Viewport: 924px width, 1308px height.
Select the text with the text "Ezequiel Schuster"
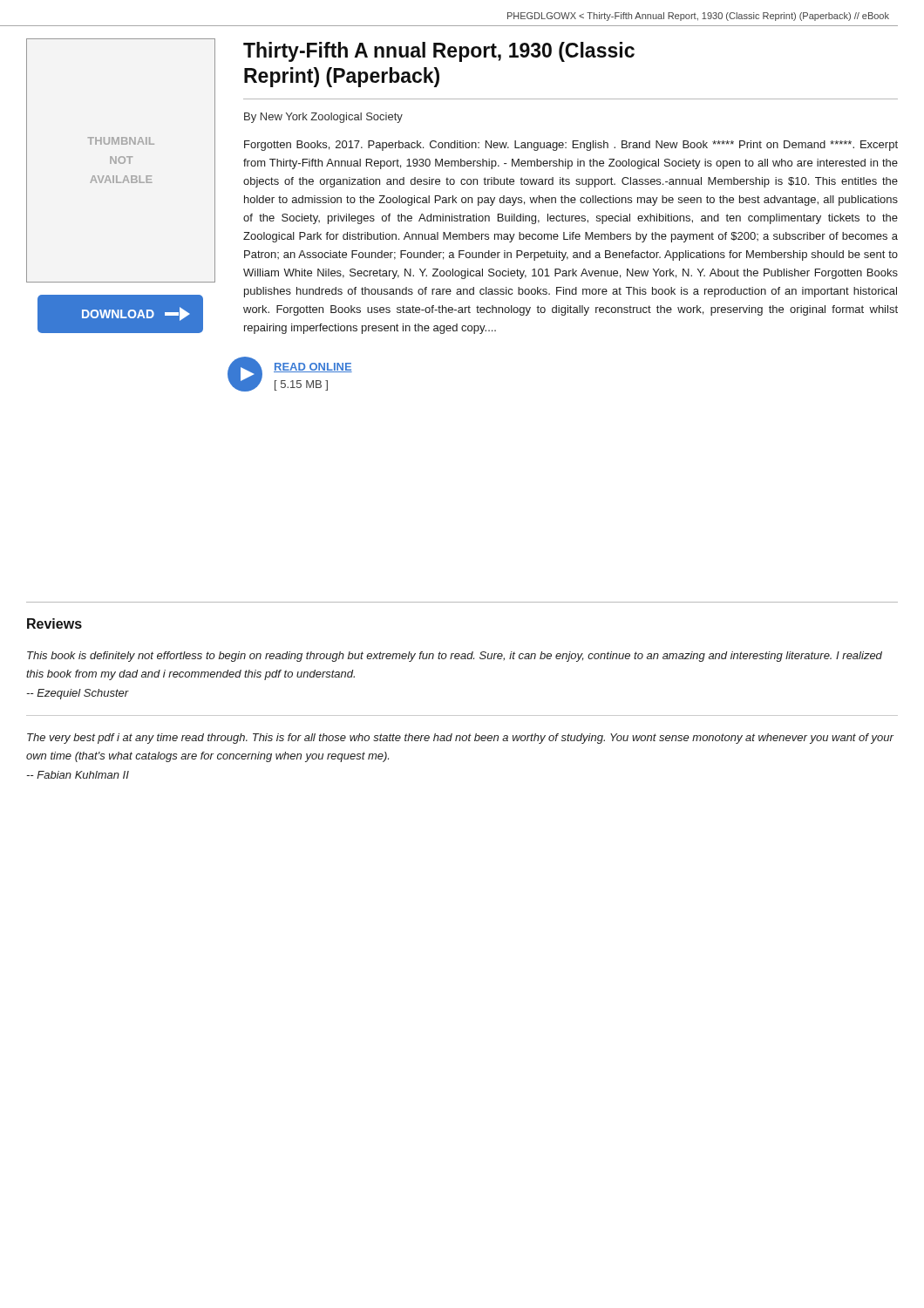[x=77, y=693]
